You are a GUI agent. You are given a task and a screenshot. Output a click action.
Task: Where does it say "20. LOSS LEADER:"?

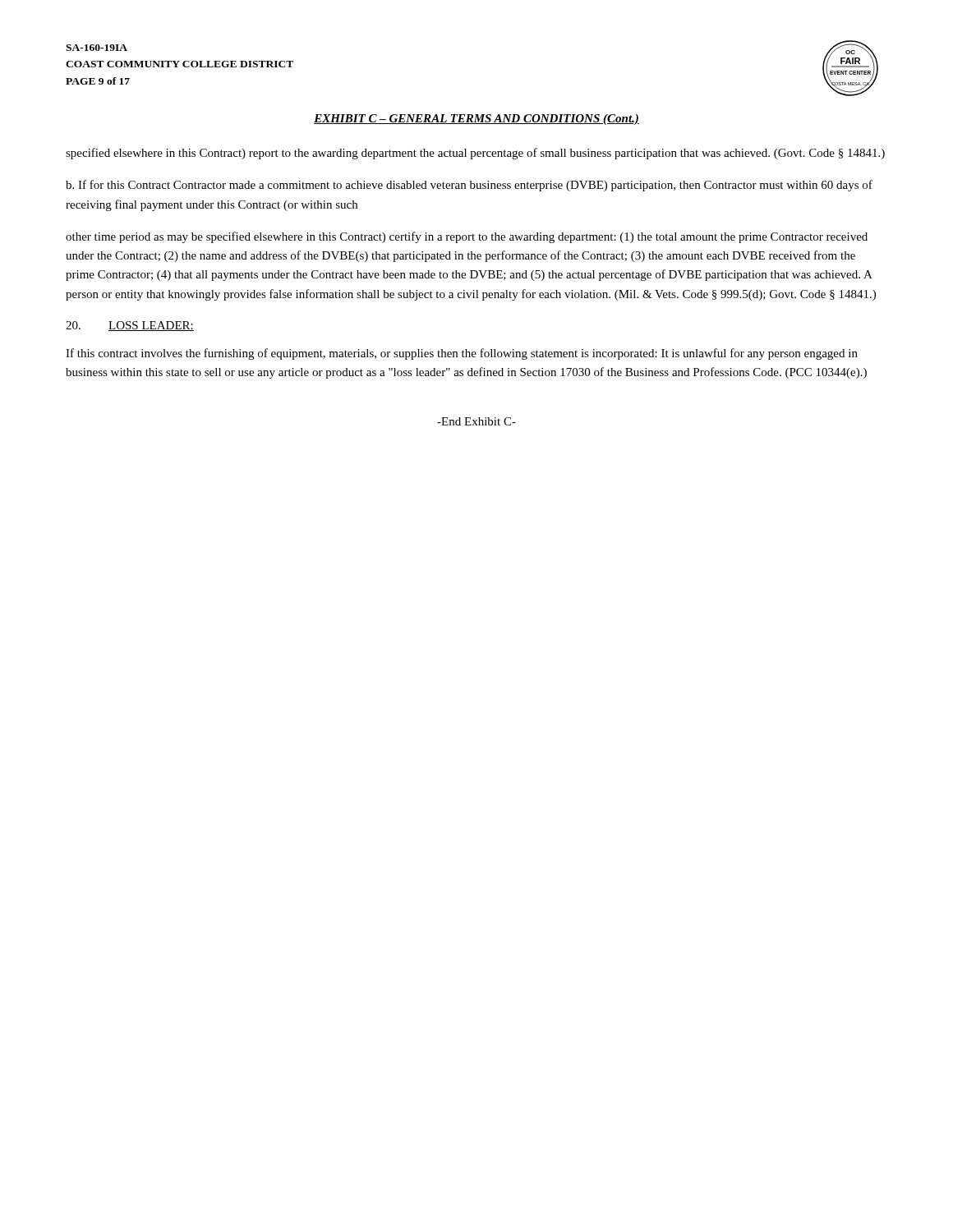coord(130,325)
